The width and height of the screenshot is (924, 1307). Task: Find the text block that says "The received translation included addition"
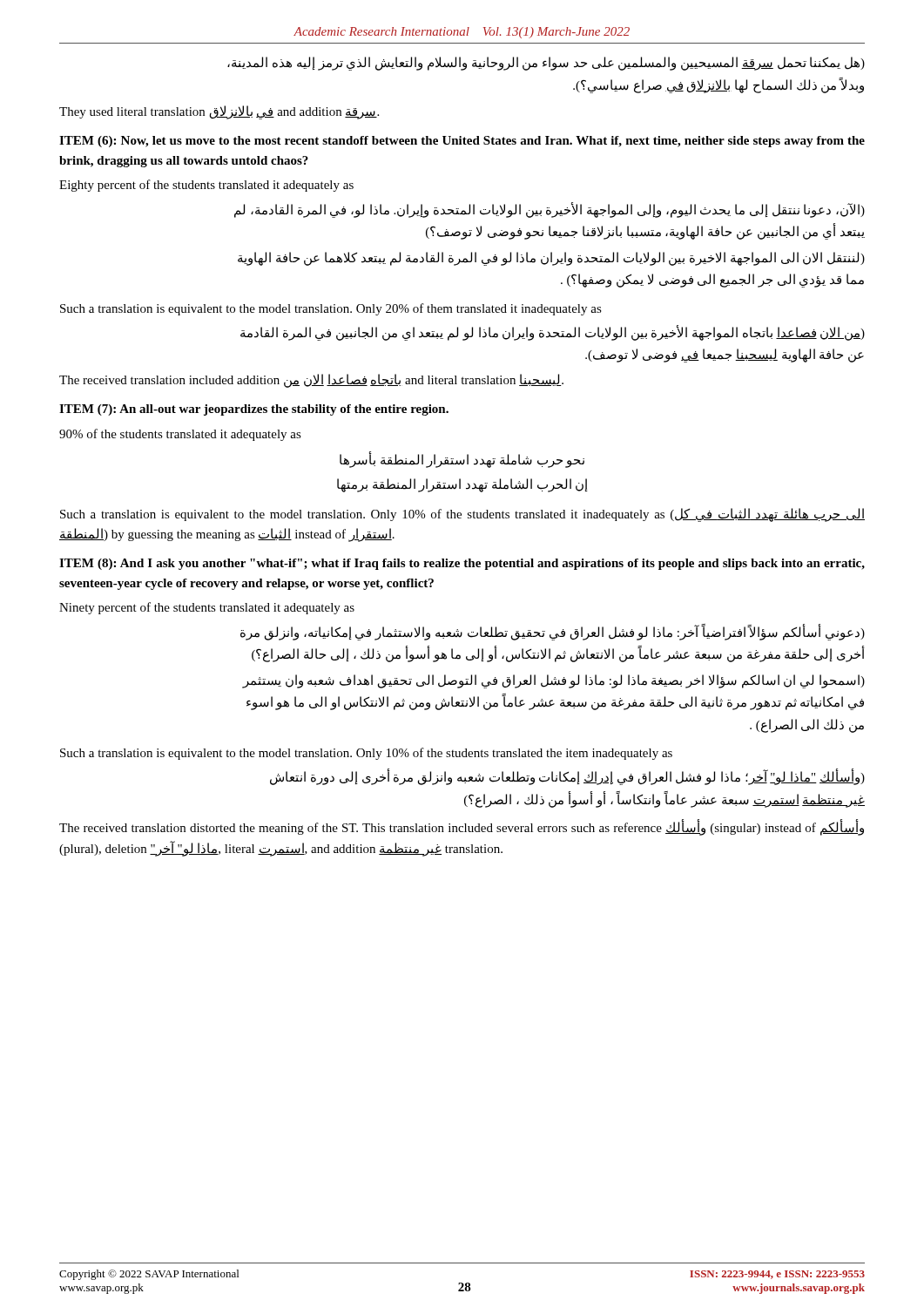312,380
